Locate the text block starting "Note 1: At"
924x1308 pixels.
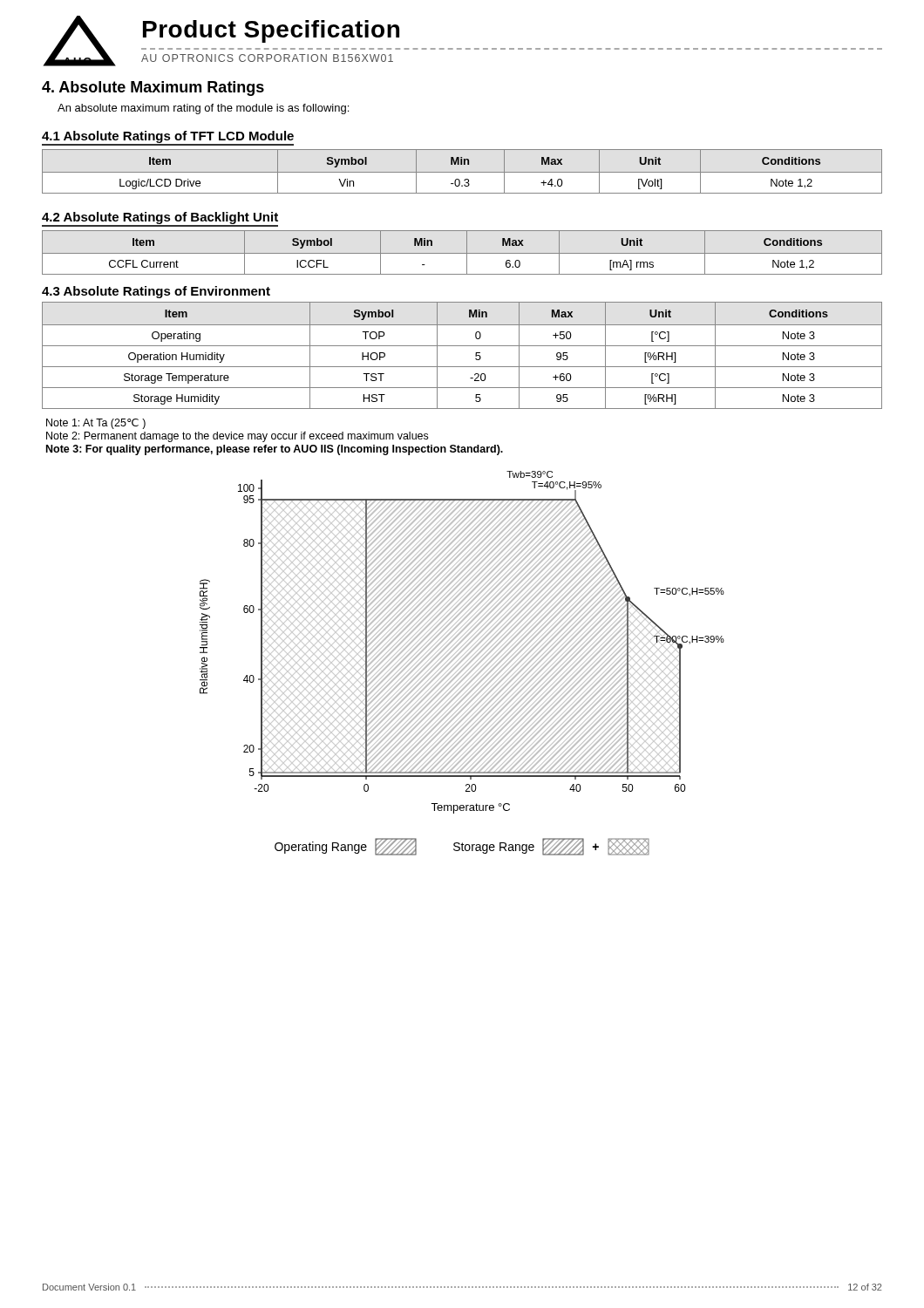coord(96,423)
